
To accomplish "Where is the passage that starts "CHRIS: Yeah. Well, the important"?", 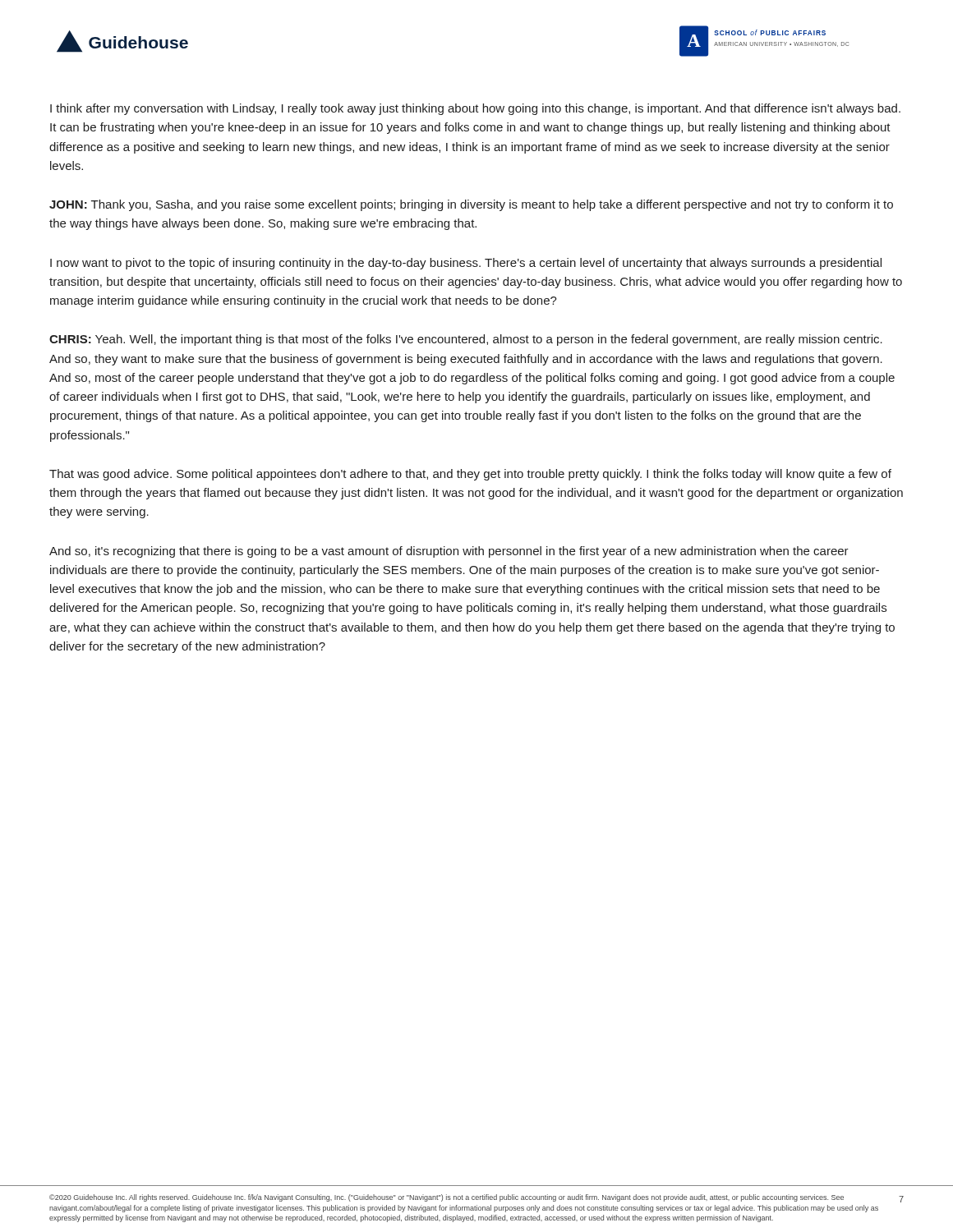I will point(472,387).
